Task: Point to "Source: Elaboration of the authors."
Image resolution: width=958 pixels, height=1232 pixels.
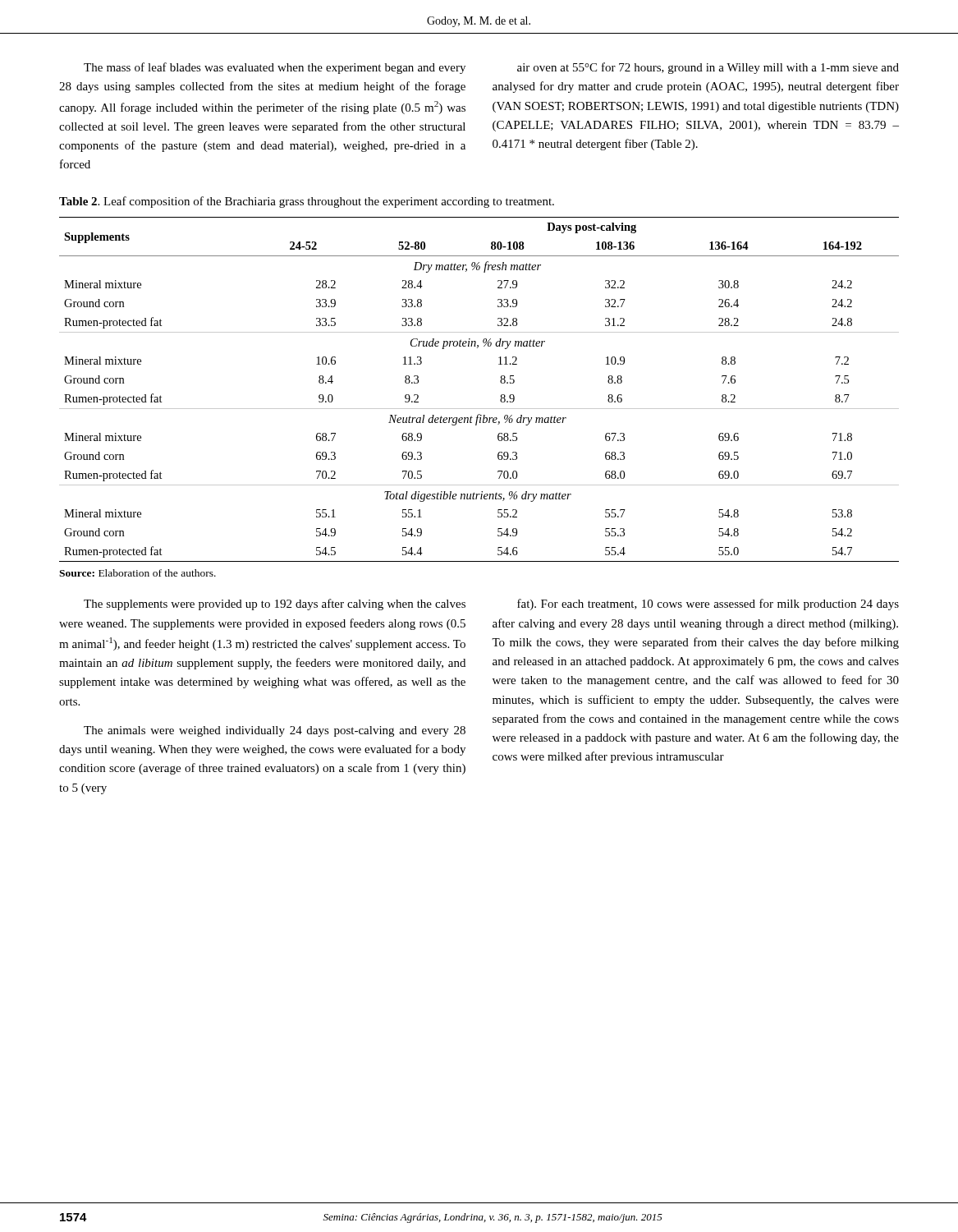Action: (138, 573)
